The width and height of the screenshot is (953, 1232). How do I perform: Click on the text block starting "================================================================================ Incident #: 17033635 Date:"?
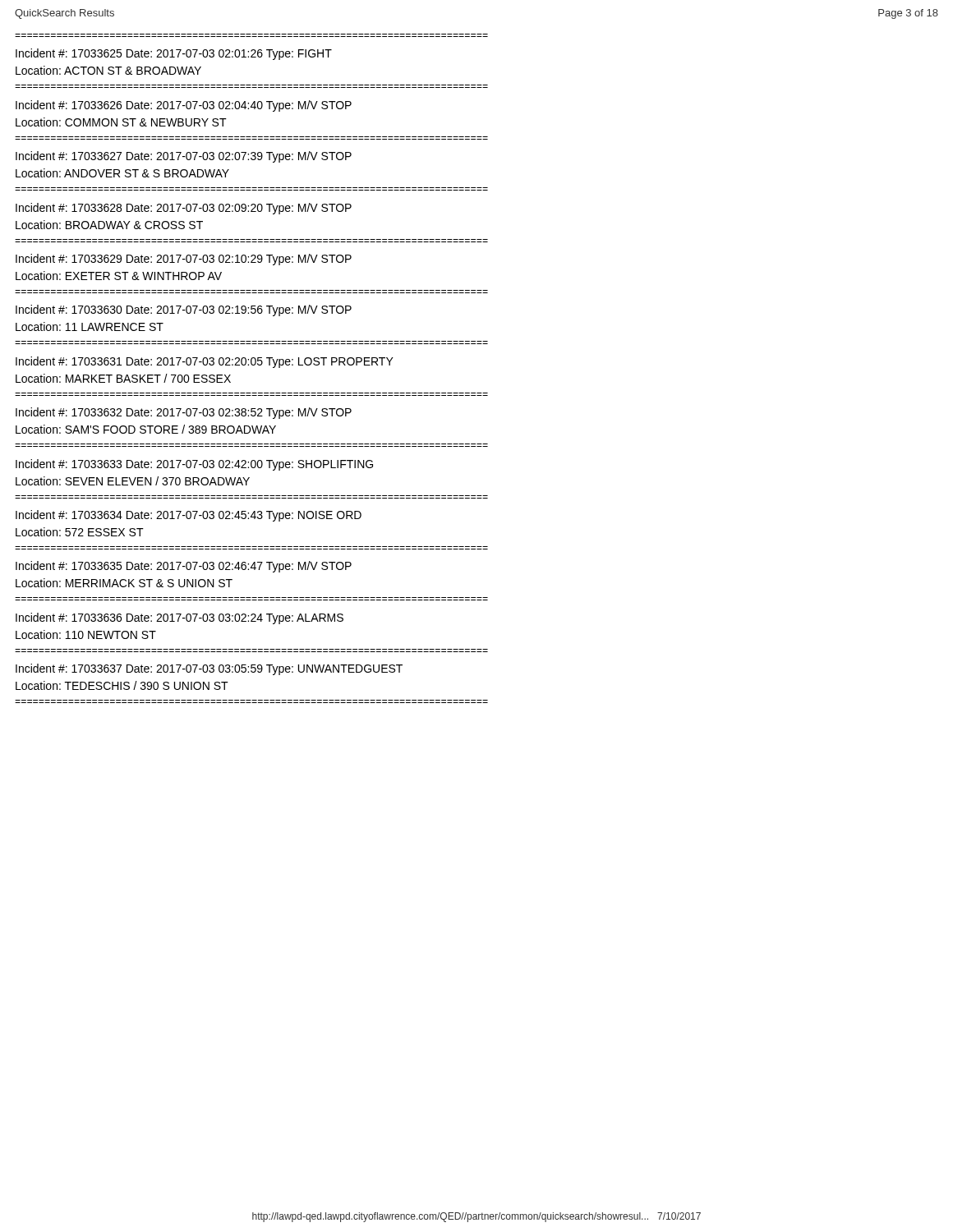tap(184, 567)
